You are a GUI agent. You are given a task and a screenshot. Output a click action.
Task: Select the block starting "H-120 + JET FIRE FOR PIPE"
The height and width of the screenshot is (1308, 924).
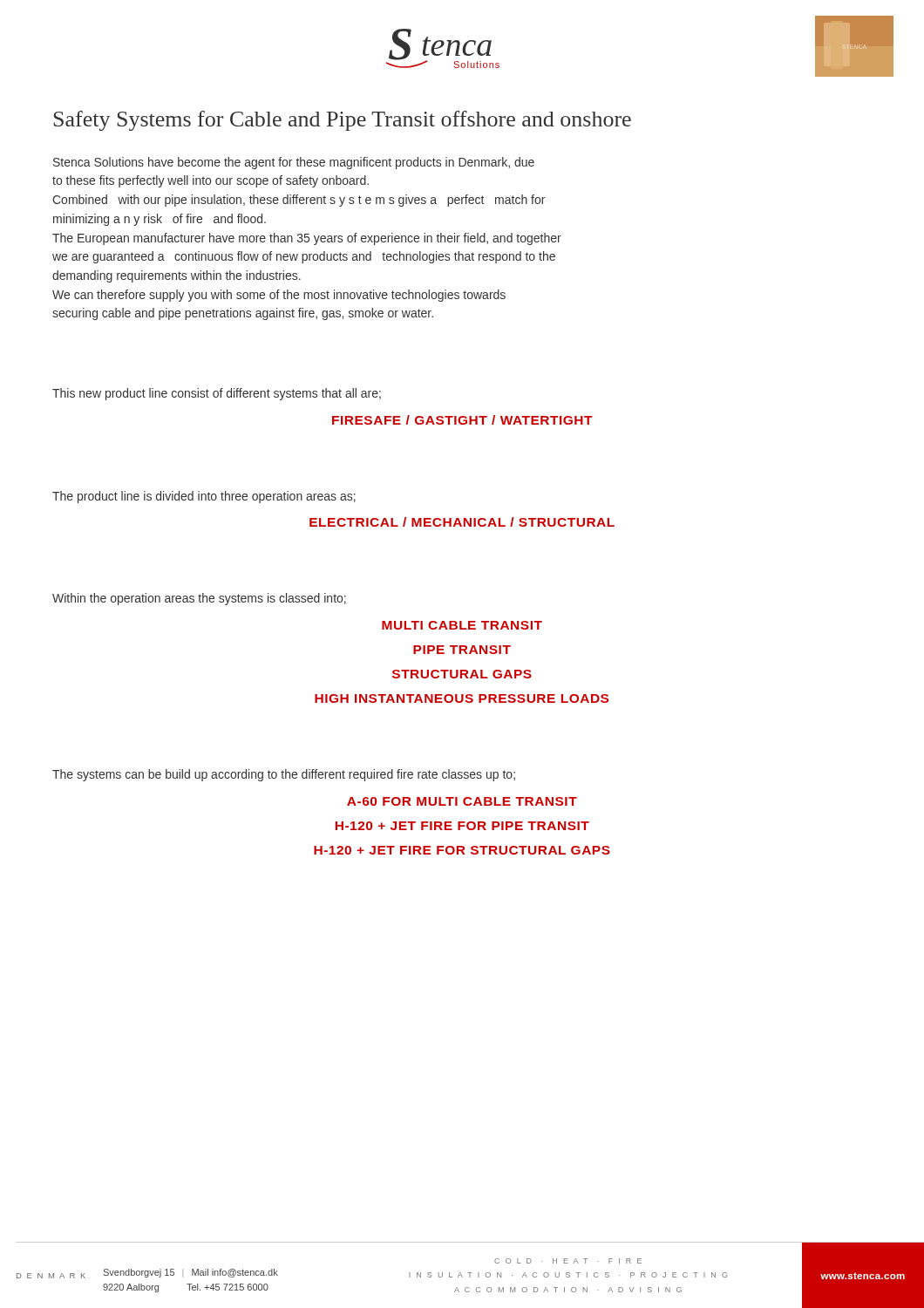click(x=462, y=826)
